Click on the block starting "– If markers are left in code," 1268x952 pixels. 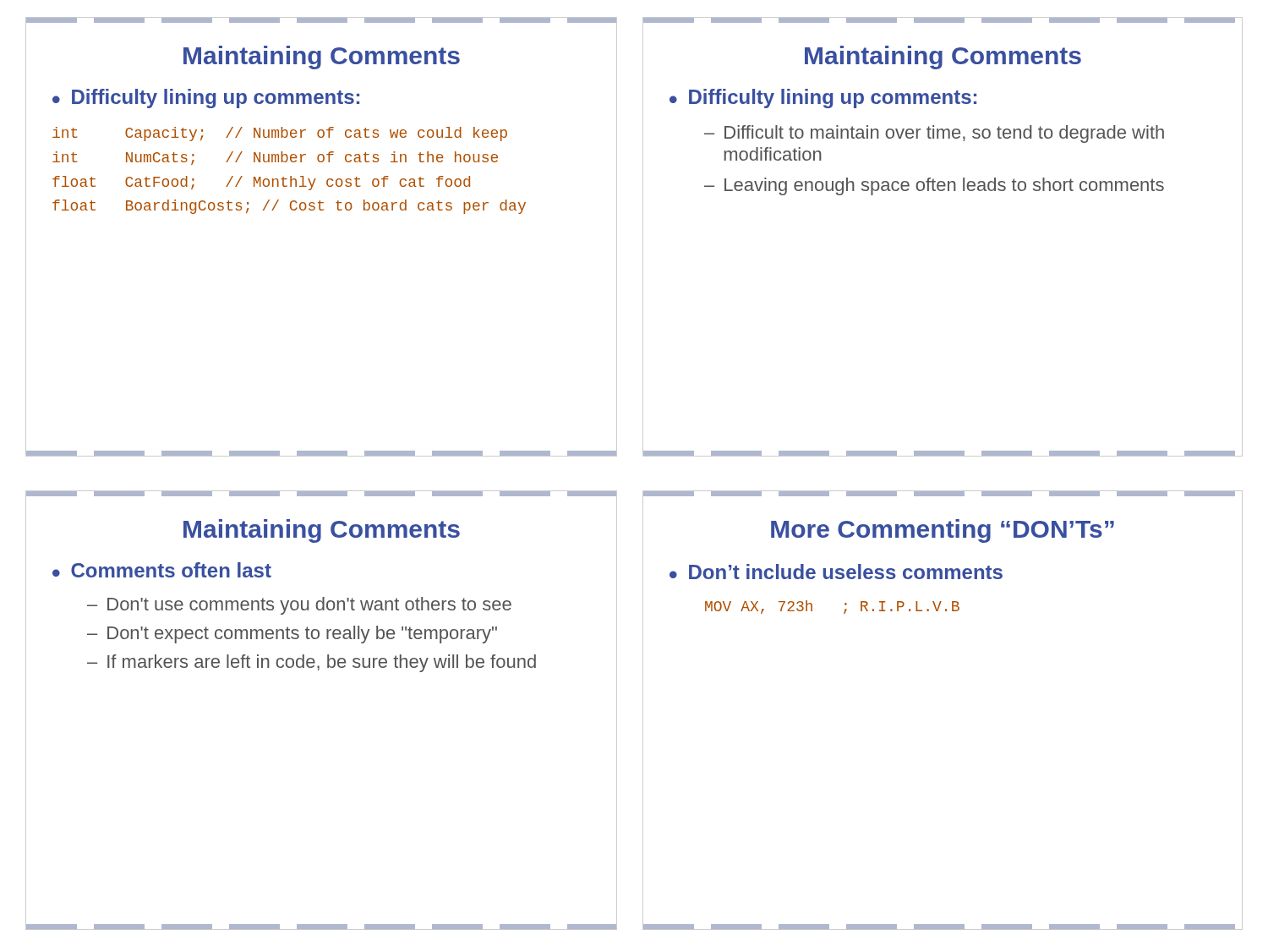click(x=312, y=662)
